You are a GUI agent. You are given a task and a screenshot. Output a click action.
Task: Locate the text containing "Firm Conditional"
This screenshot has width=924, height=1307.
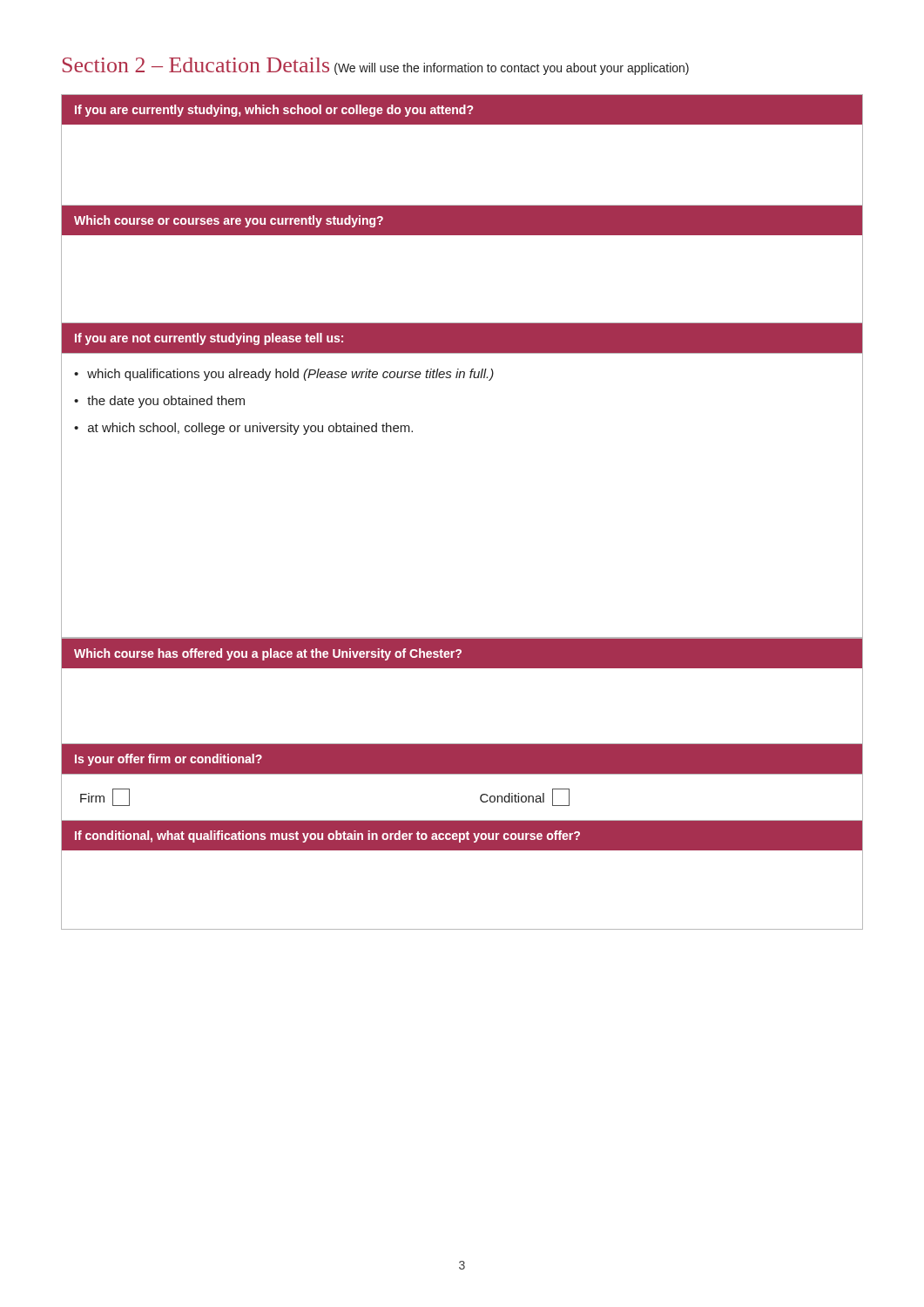[462, 797]
